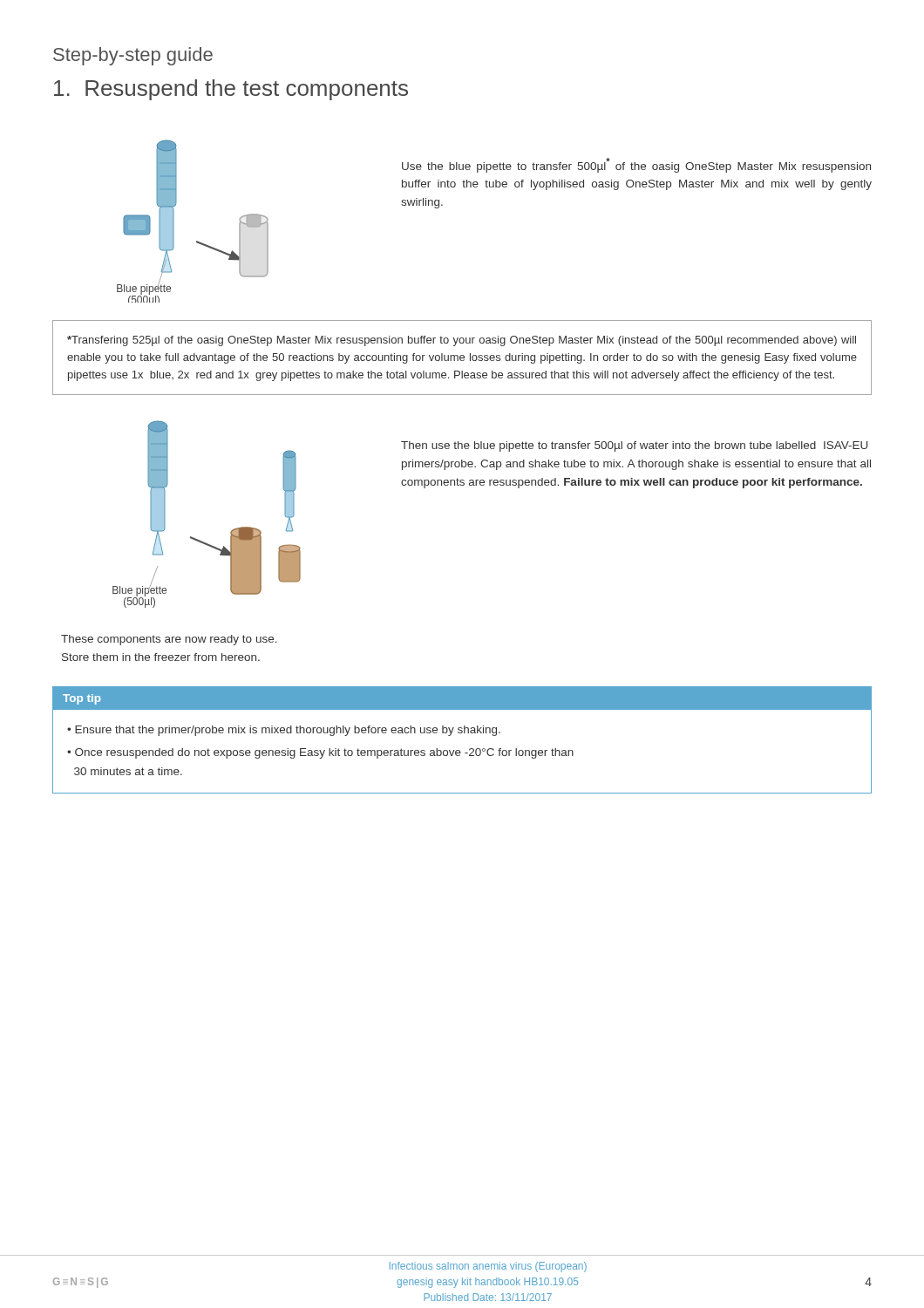Find the text block that says "Then use the blue pipette to"
Viewport: 924px width, 1308px height.
(x=636, y=464)
